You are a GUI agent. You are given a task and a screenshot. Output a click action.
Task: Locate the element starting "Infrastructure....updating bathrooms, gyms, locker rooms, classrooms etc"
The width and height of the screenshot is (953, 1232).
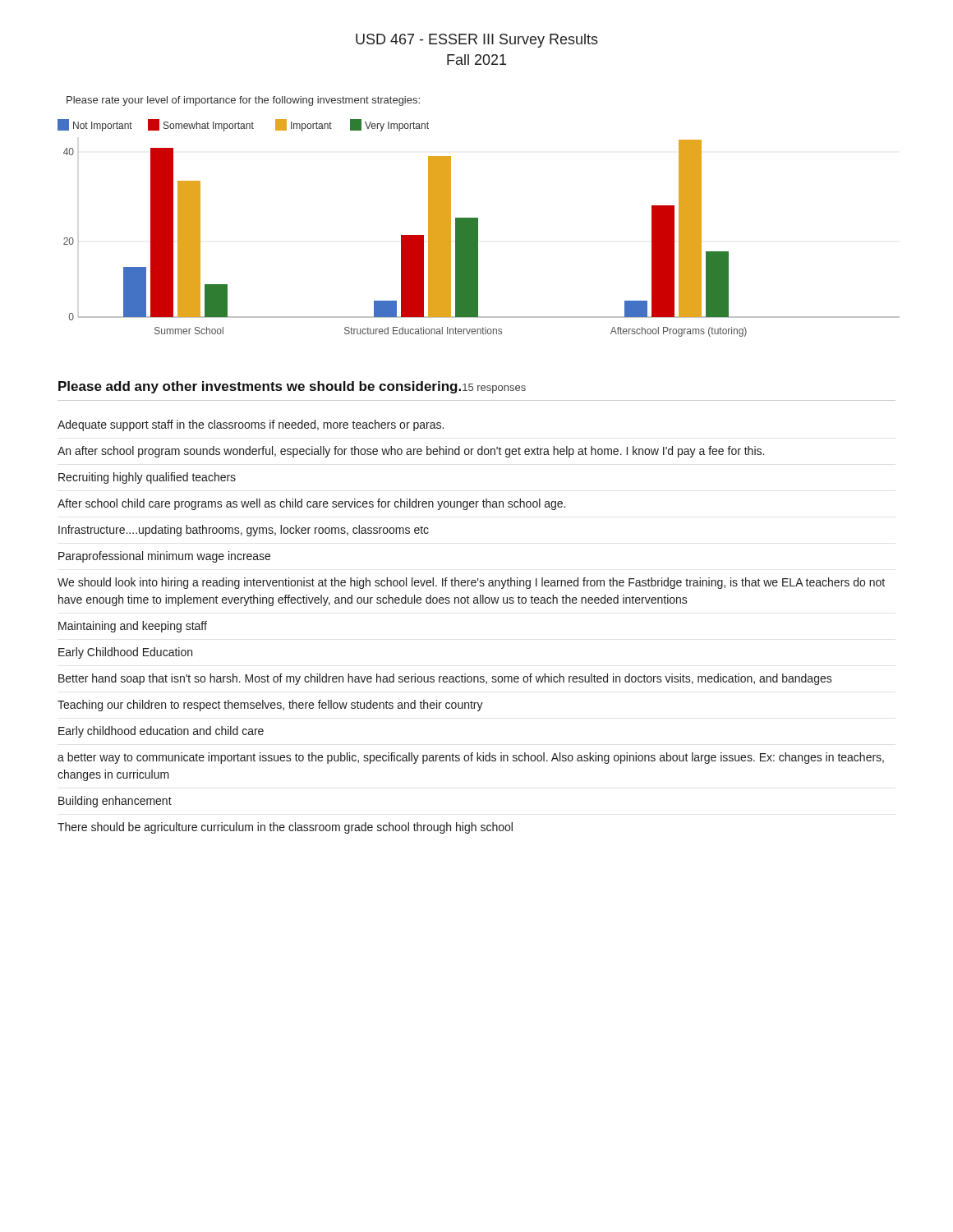(243, 530)
